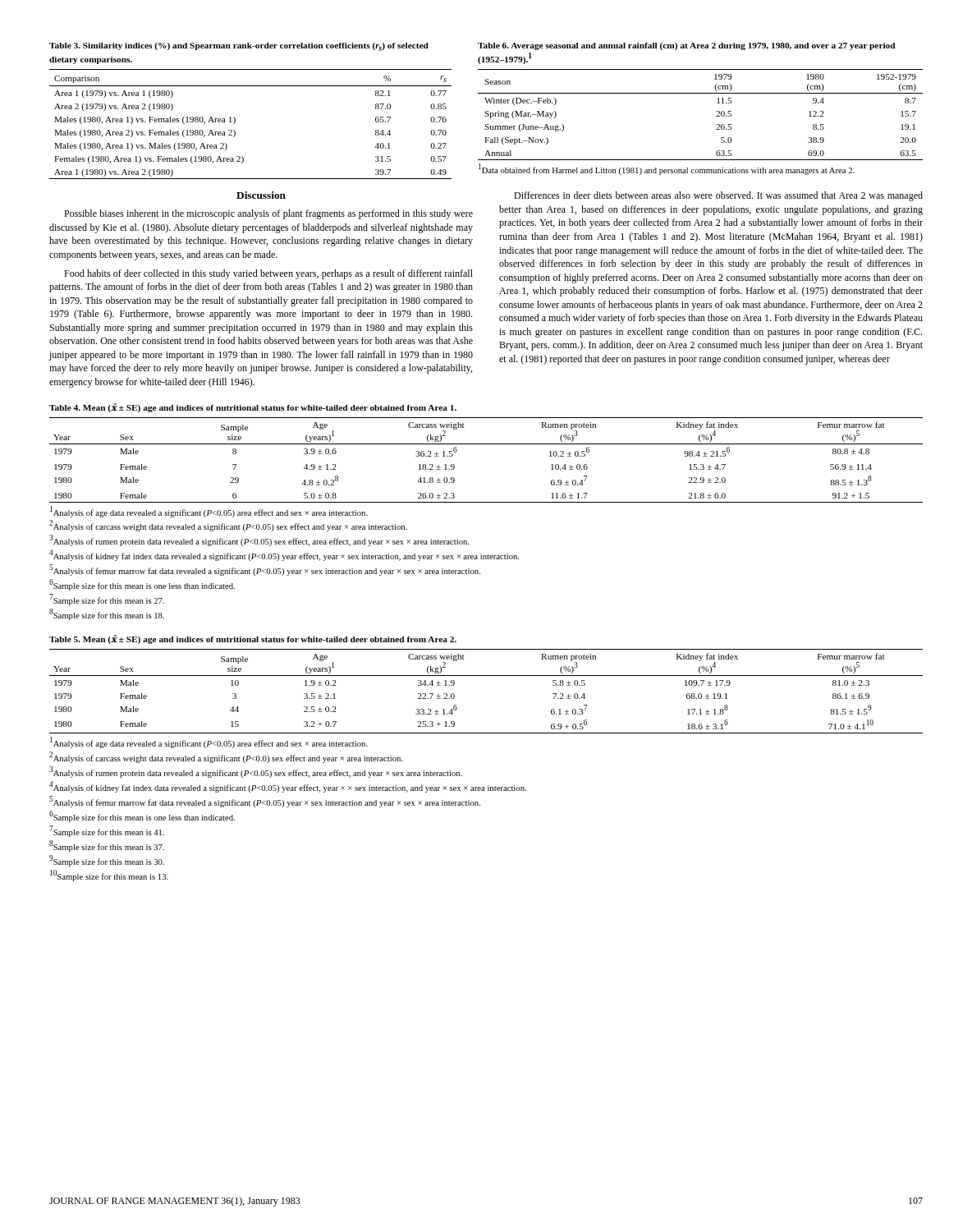This screenshot has width=972, height=1232.
Task: Point to the block beginning "Food habits of deer collected in this"
Action: click(x=261, y=327)
